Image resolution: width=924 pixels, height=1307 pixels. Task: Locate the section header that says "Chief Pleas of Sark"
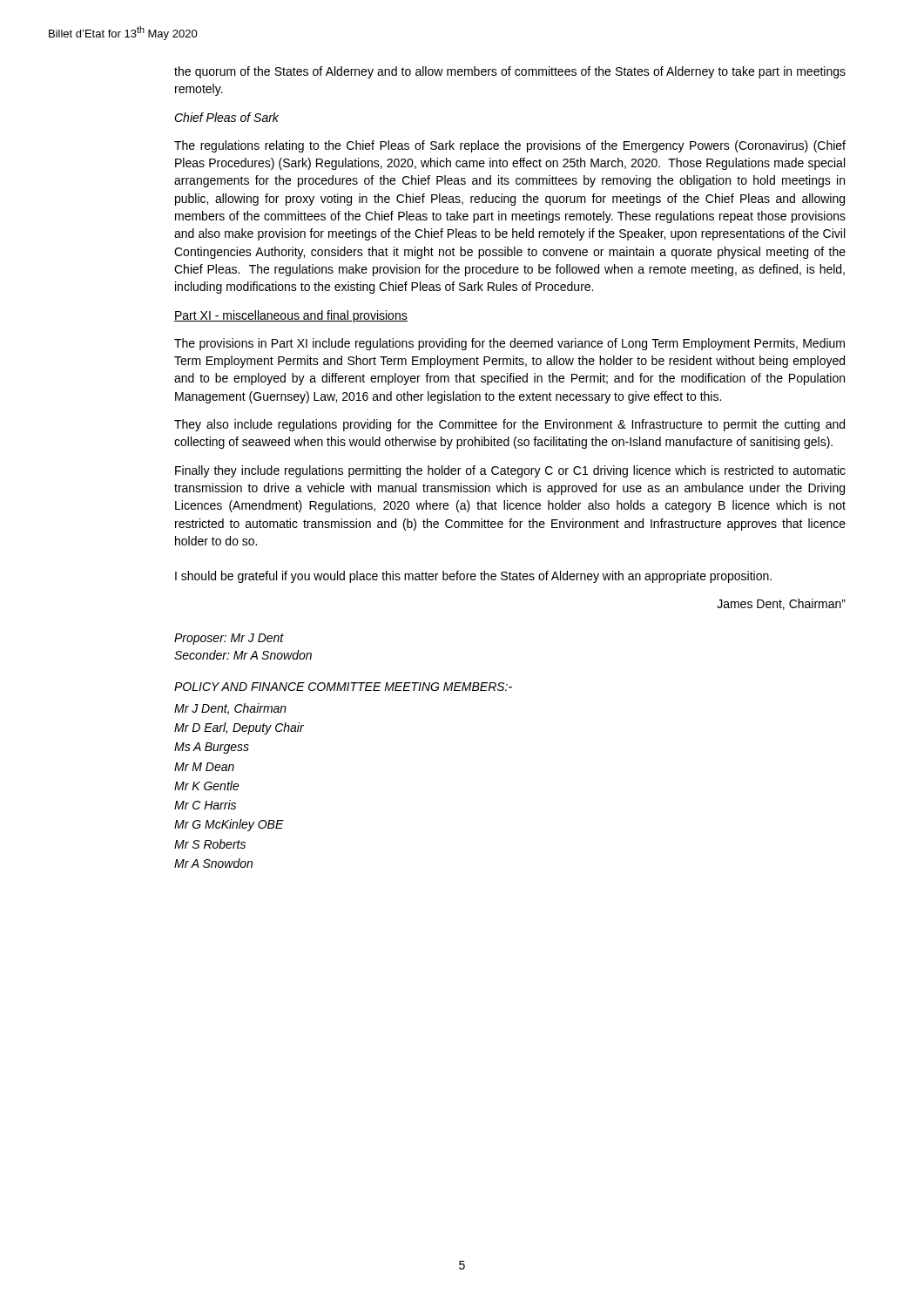coord(226,117)
